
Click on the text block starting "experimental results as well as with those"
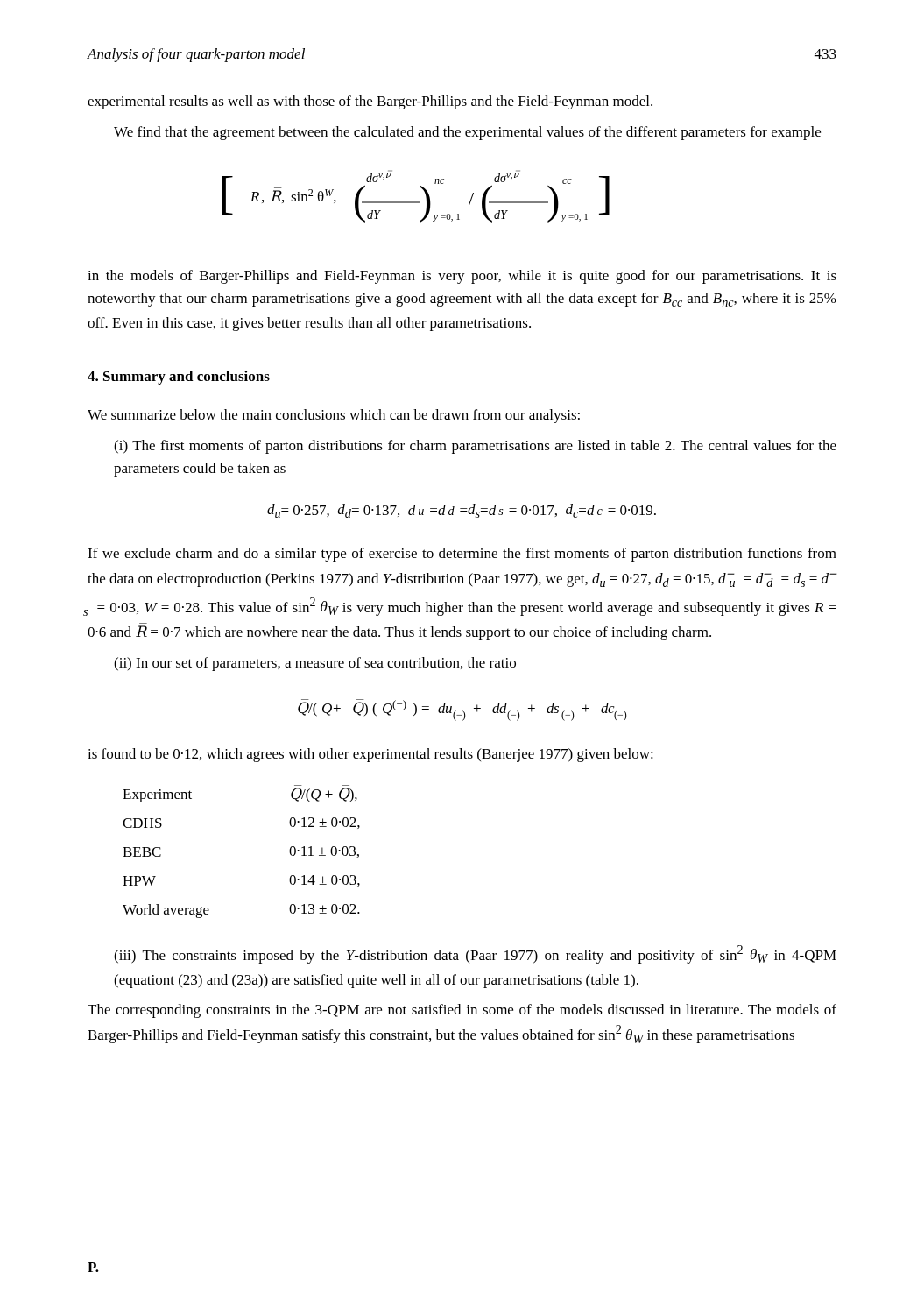(371, 101)
